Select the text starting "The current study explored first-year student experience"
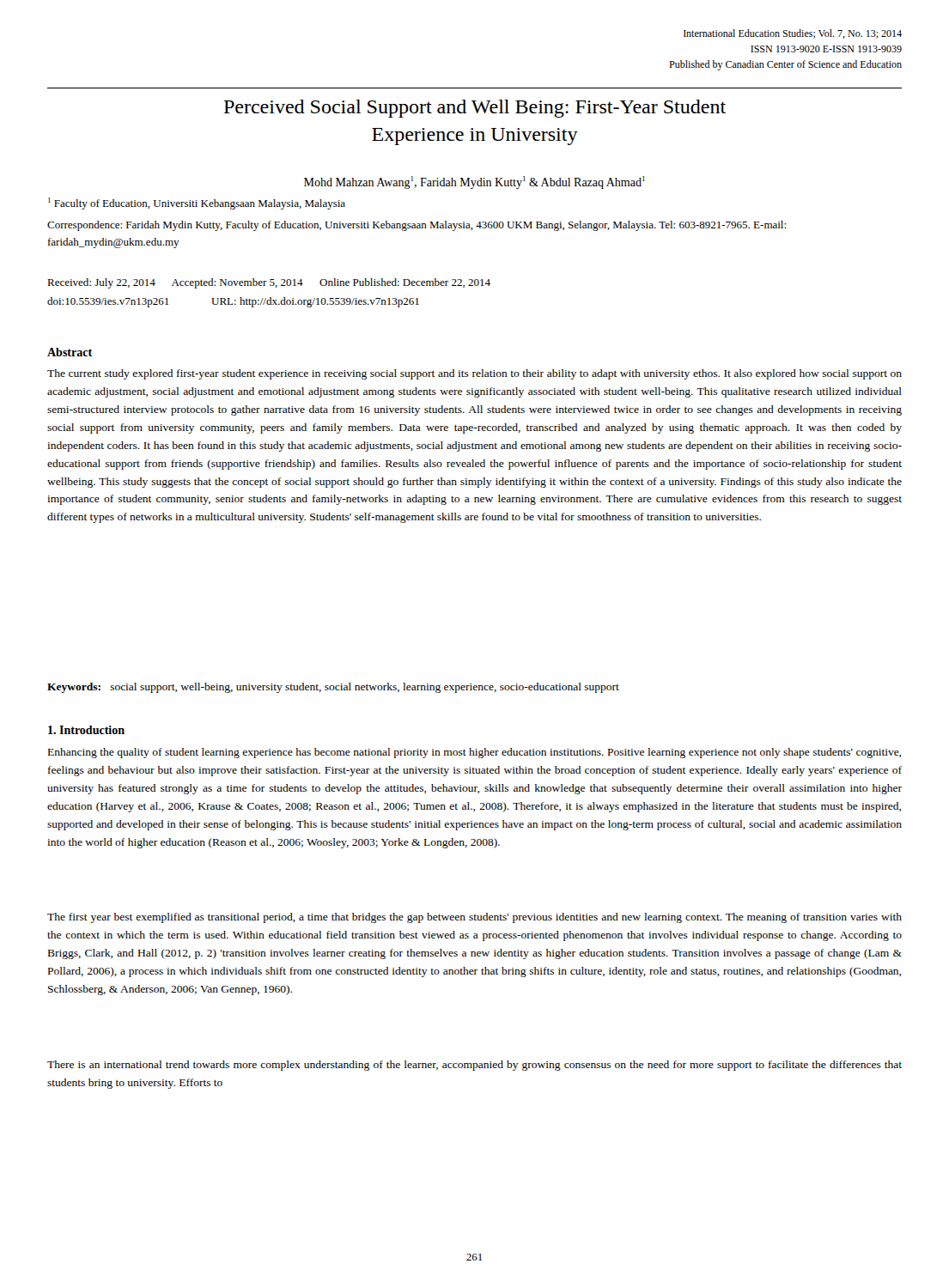 point(474,445)
